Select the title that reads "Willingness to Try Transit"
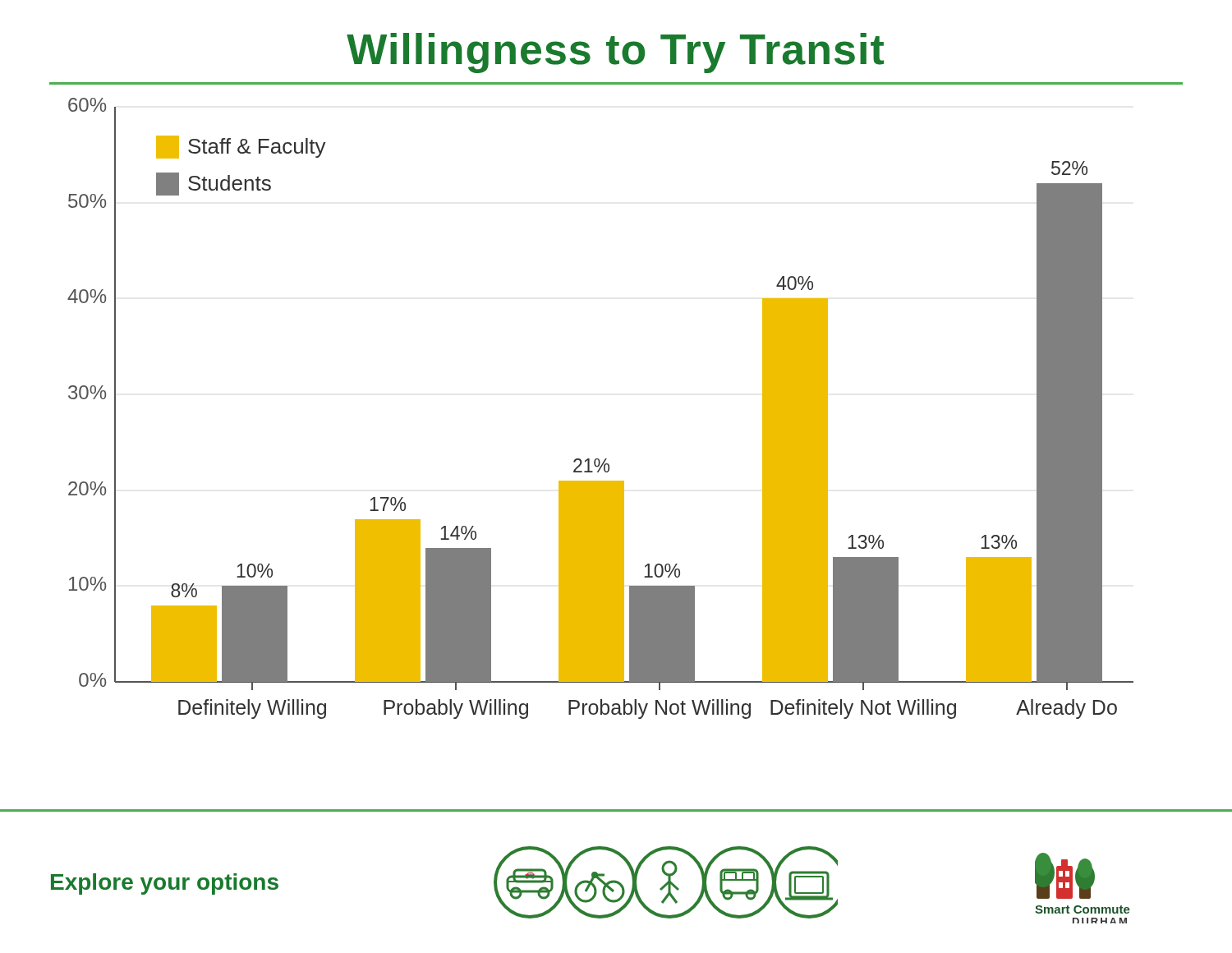The width and height of the screenshot is (1232, 953). [616, 49]
